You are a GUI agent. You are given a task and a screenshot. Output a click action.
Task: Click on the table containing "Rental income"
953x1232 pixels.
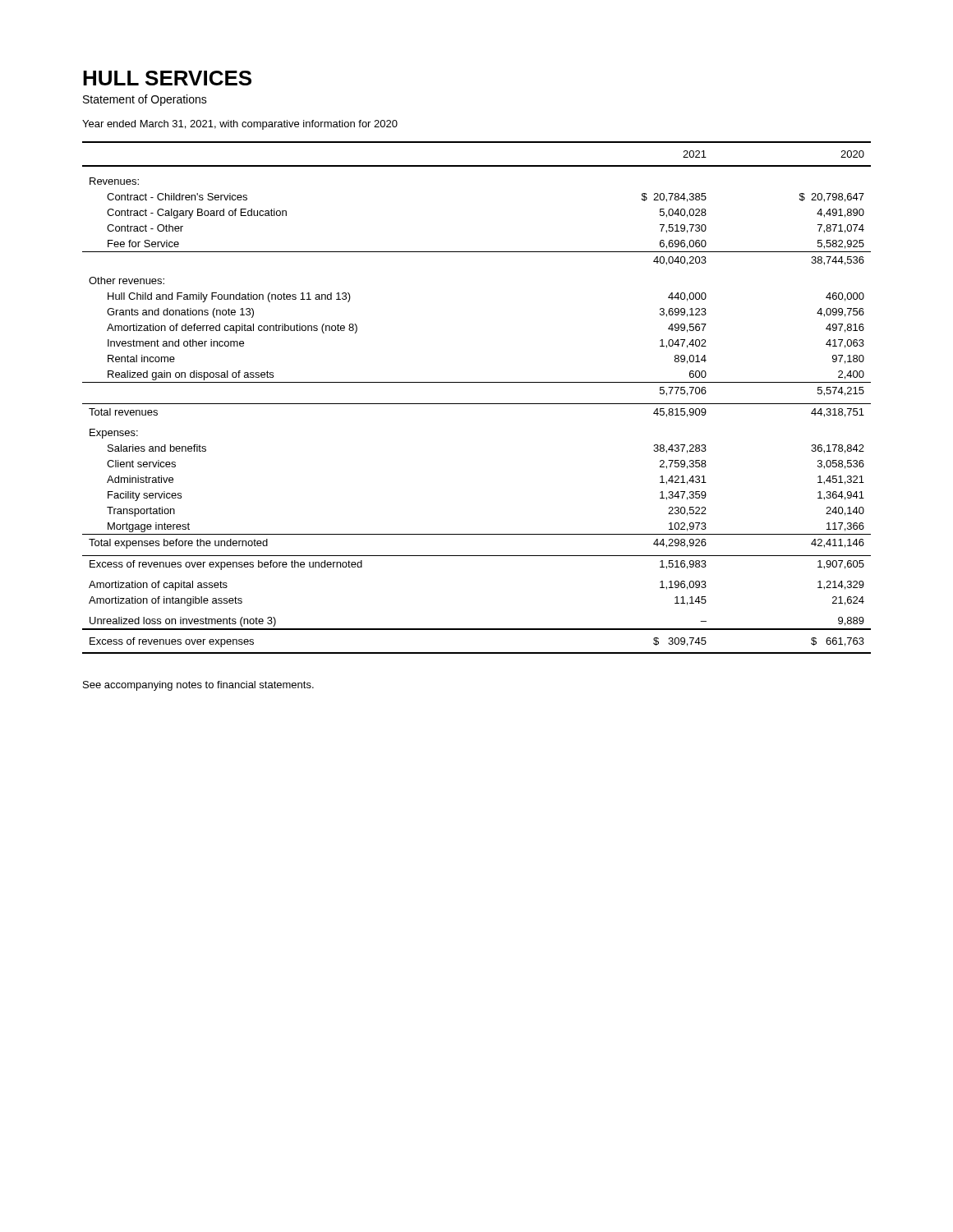[x=476, y=398]
